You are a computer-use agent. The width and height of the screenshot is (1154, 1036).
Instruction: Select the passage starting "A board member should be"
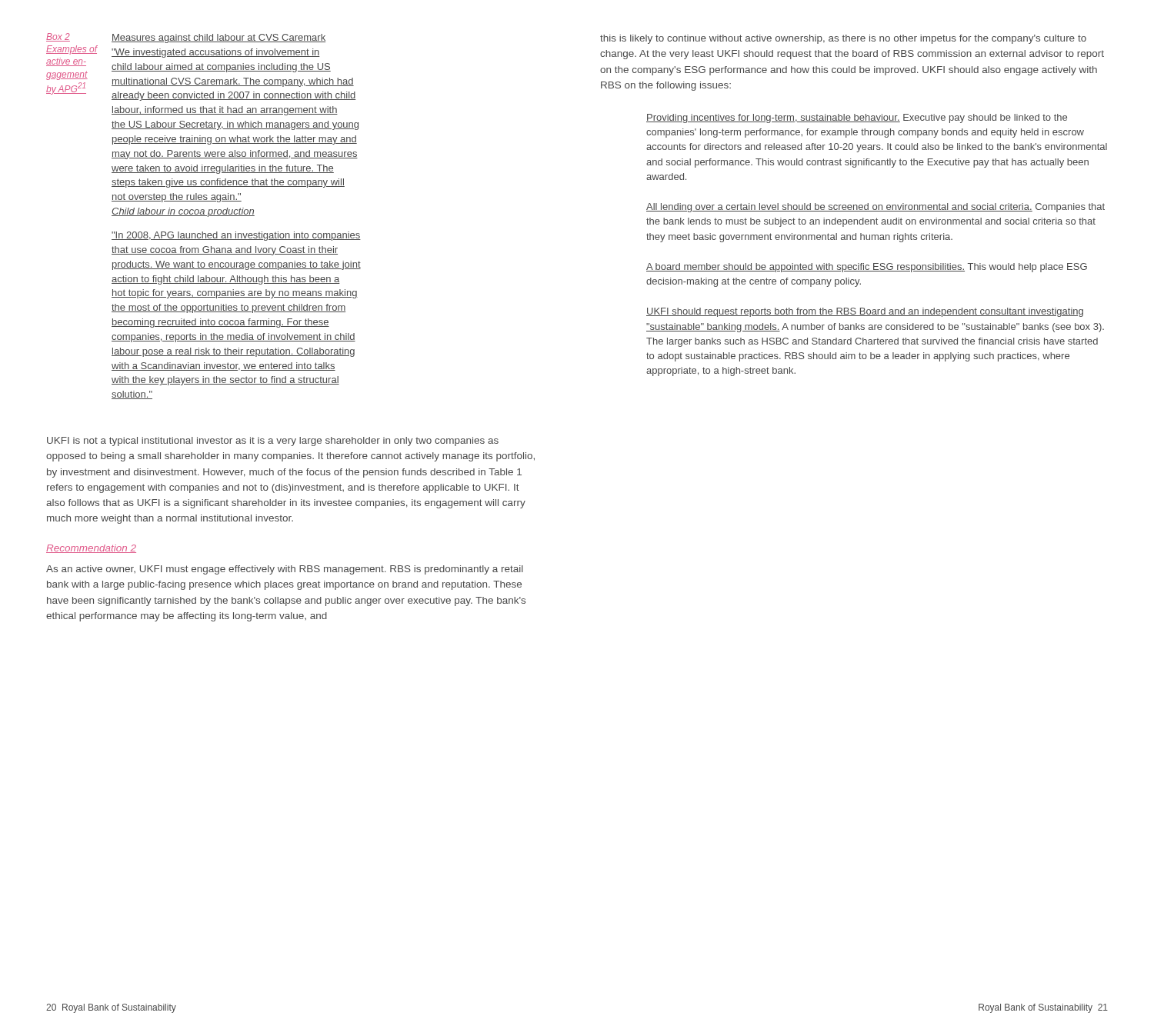click(x=877, y=274)
